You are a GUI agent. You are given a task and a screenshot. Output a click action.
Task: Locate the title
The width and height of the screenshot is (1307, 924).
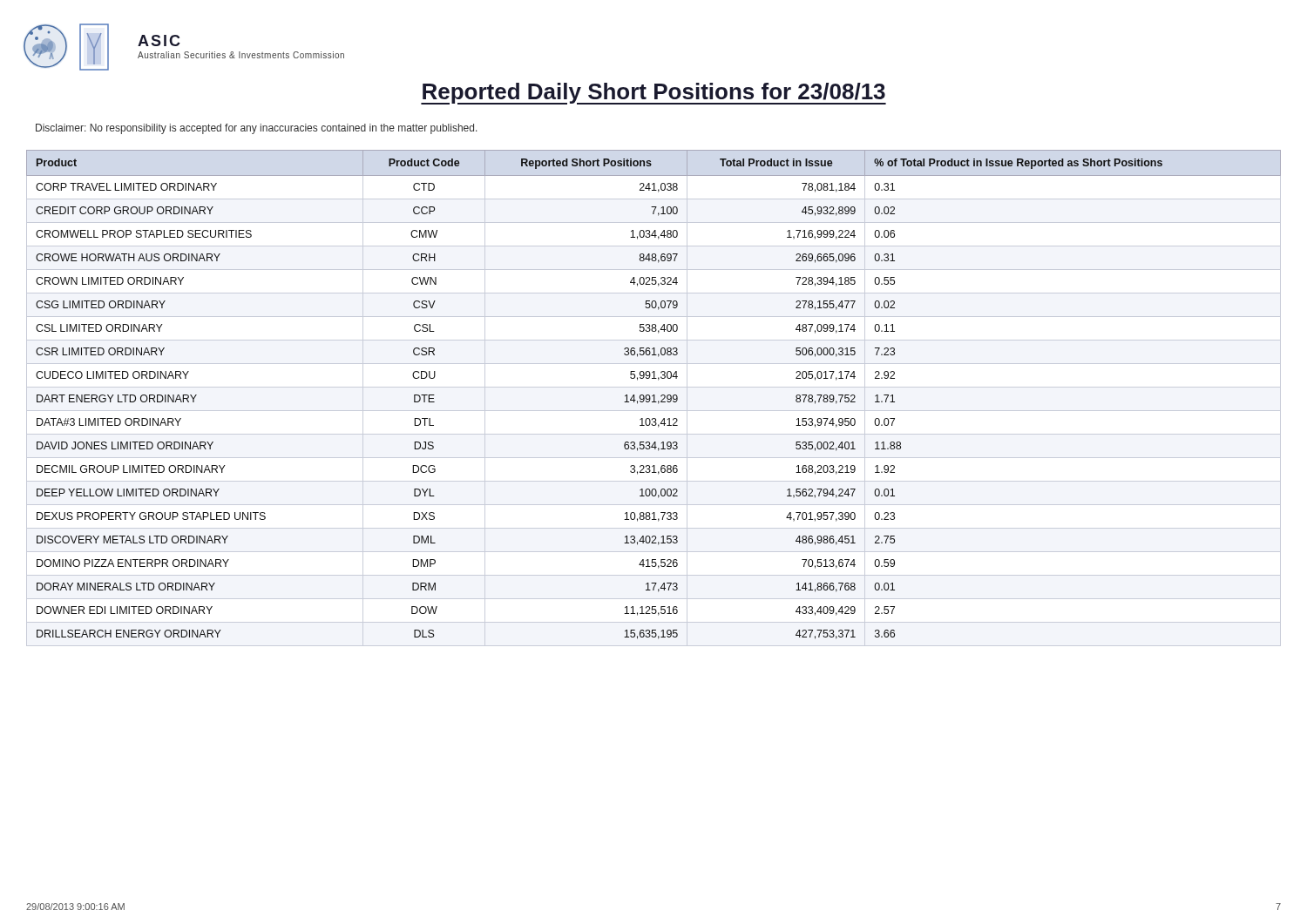pyautogui.click(x=654, y=92)
